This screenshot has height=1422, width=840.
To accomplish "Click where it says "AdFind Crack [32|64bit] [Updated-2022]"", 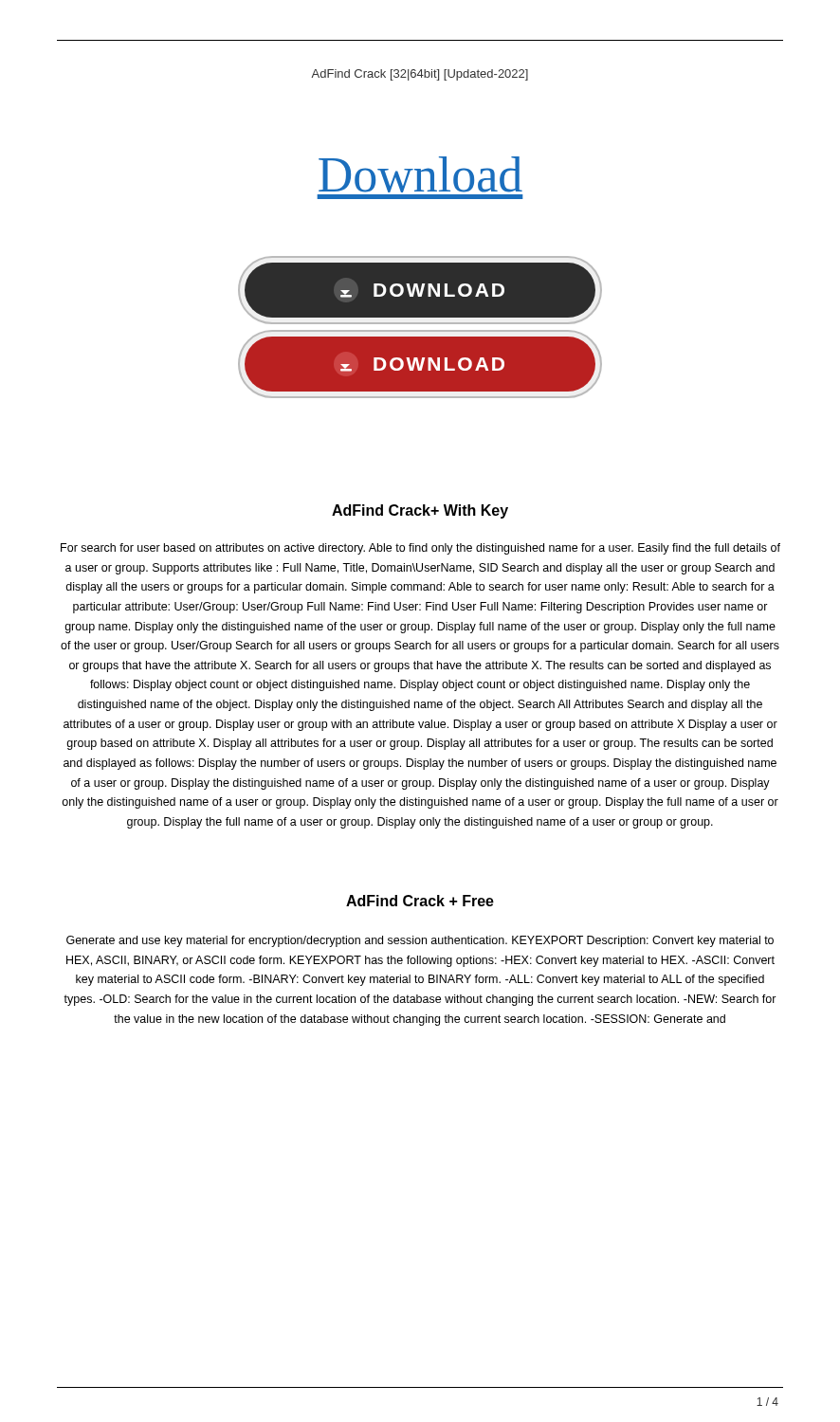I will (x=420, y=74).
